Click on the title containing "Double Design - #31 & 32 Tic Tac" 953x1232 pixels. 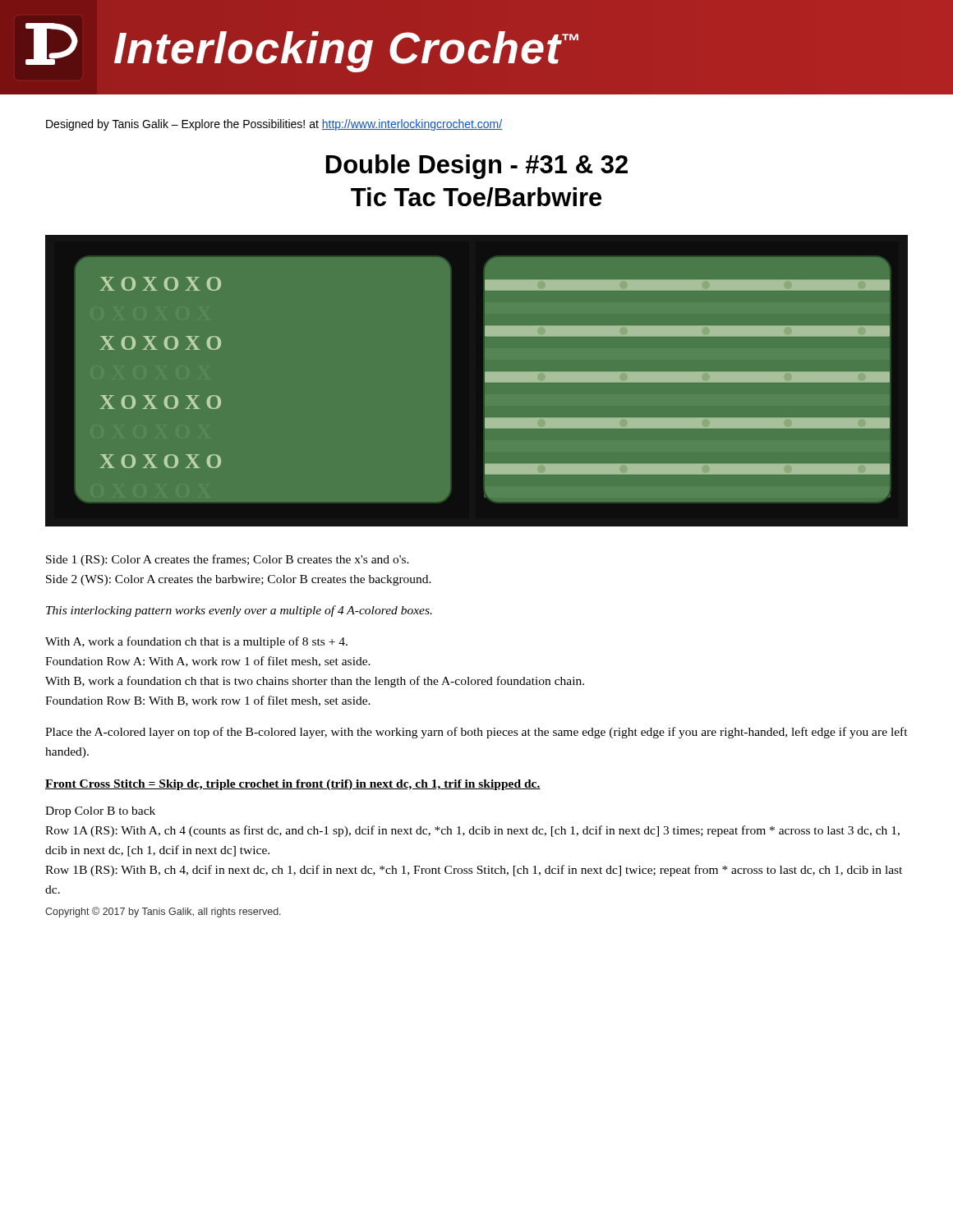(476, 182)
